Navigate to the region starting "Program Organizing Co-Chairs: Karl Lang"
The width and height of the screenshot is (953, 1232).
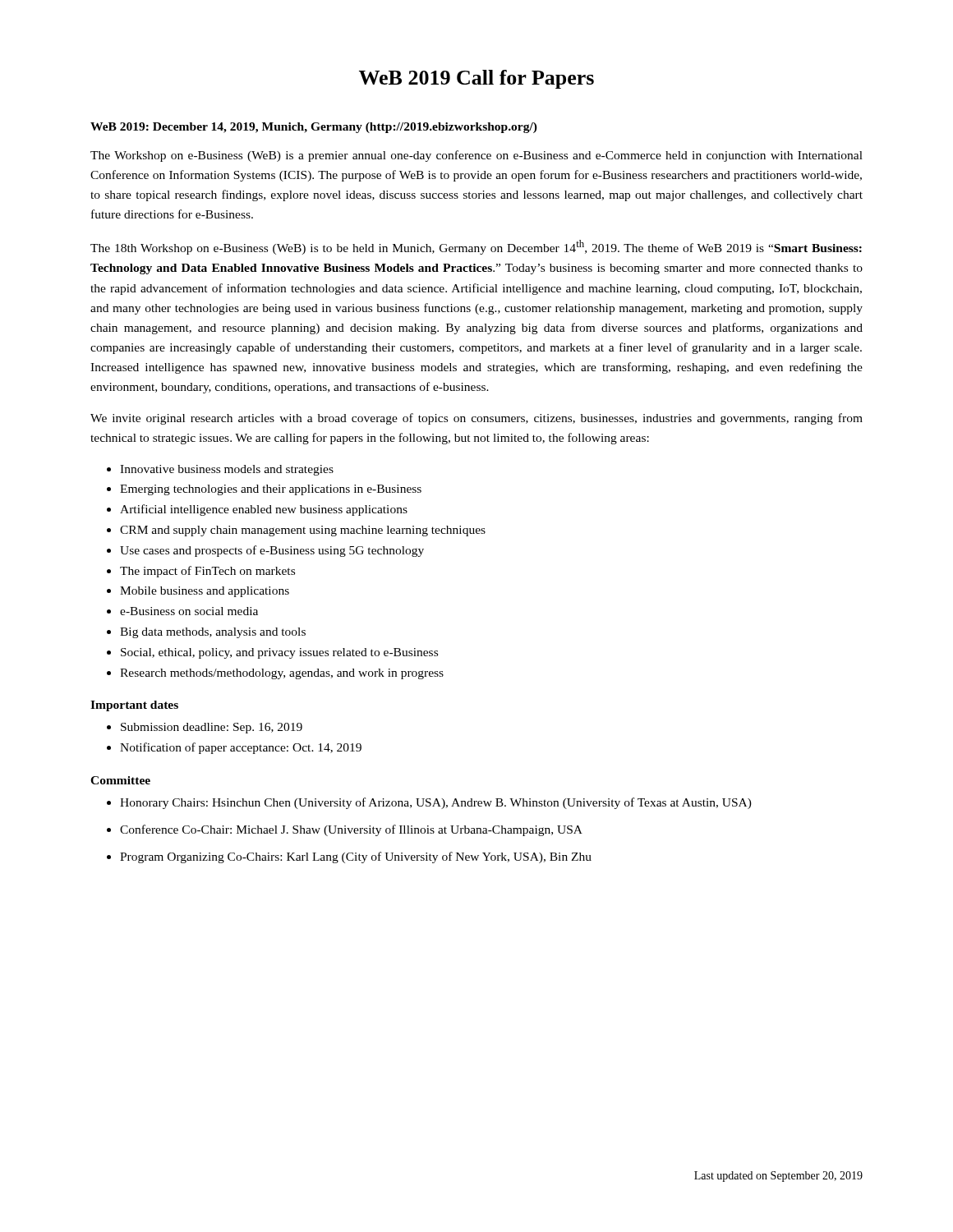(356, 856)
